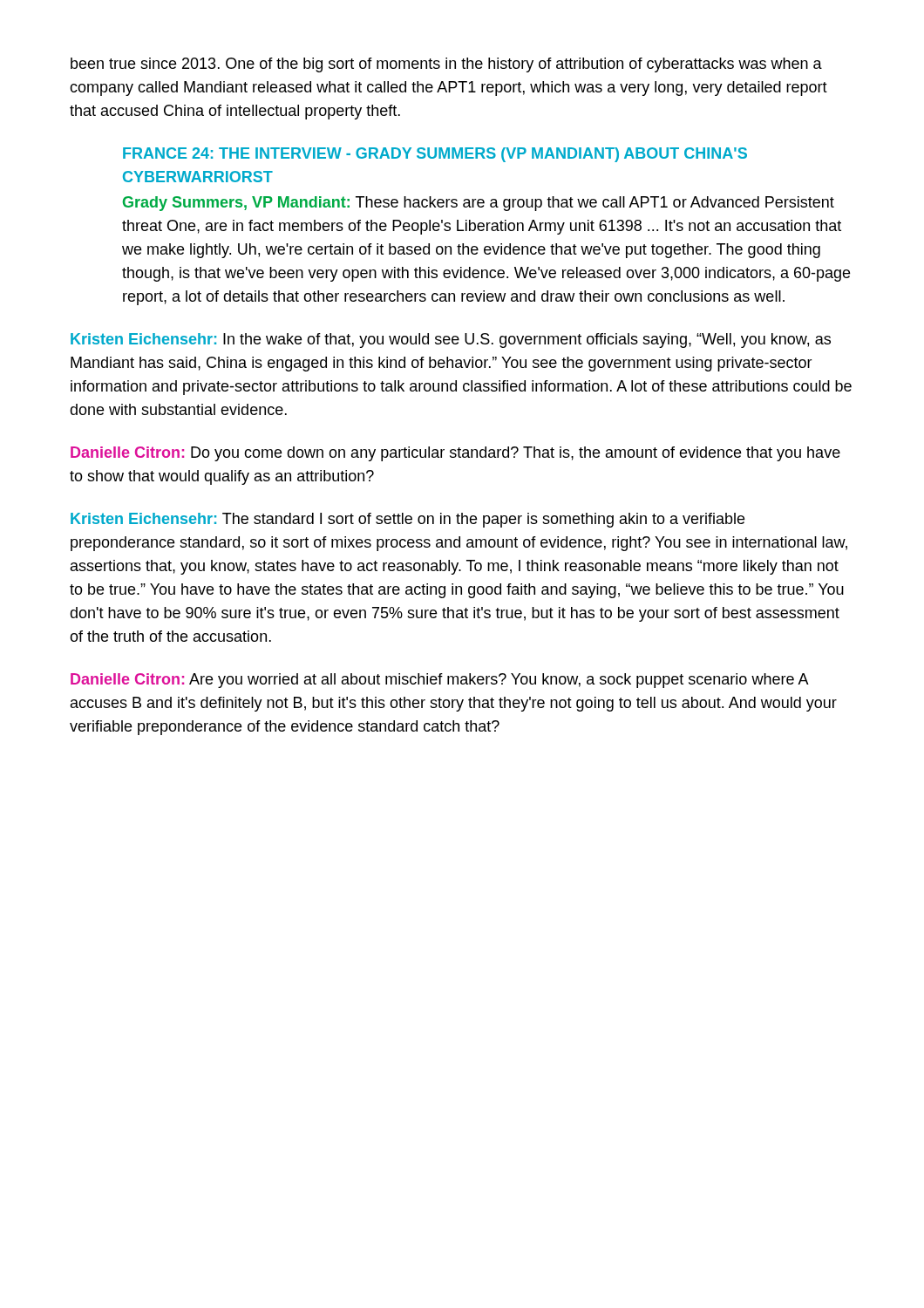Where is the passage that starts "Danielle Citron: Do you come down on any"?
The image size is (924, 1308).
455,464
